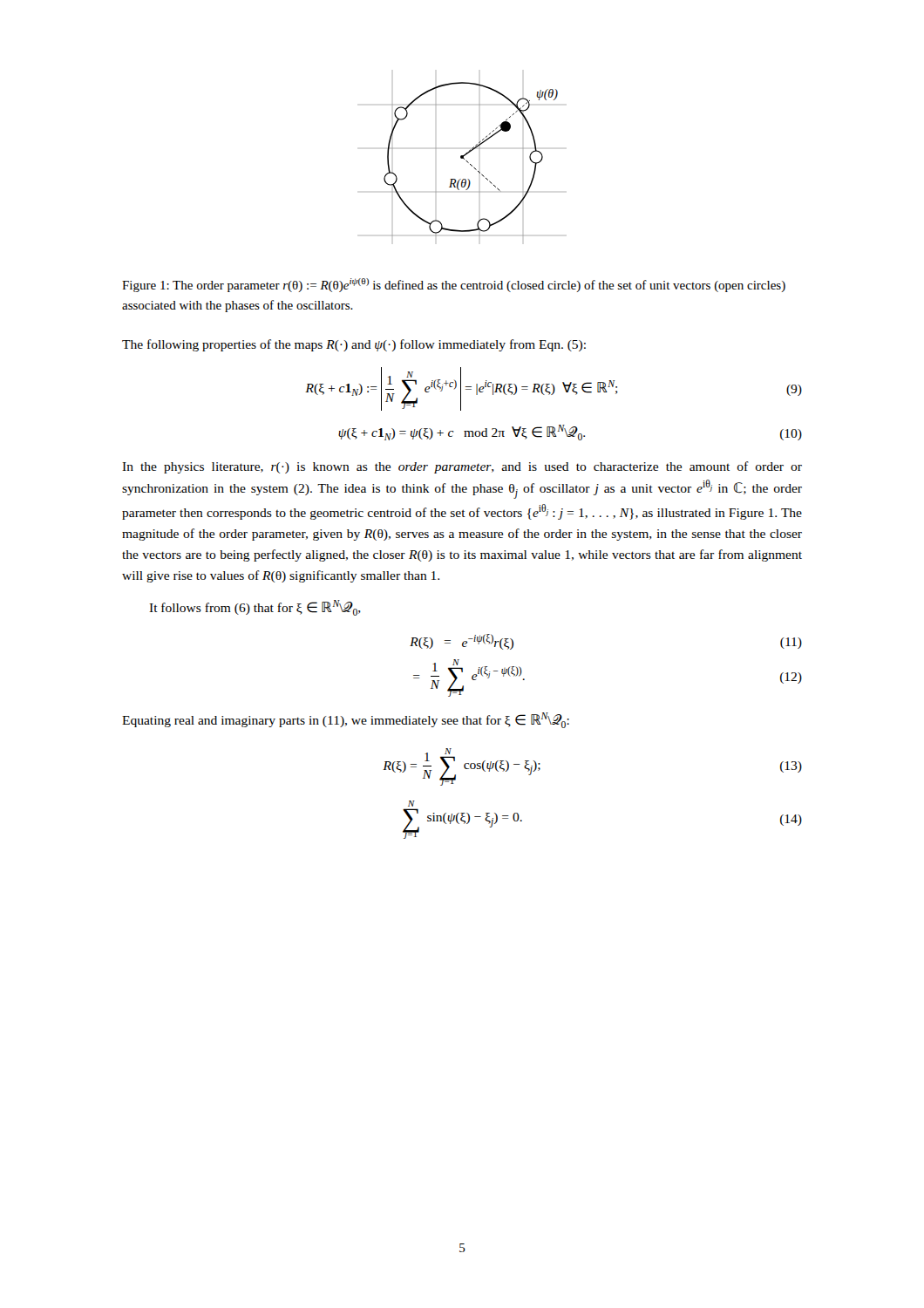Click on the illustration
The height and width of the screenshot is (1308, 924).
pos(462,159)
